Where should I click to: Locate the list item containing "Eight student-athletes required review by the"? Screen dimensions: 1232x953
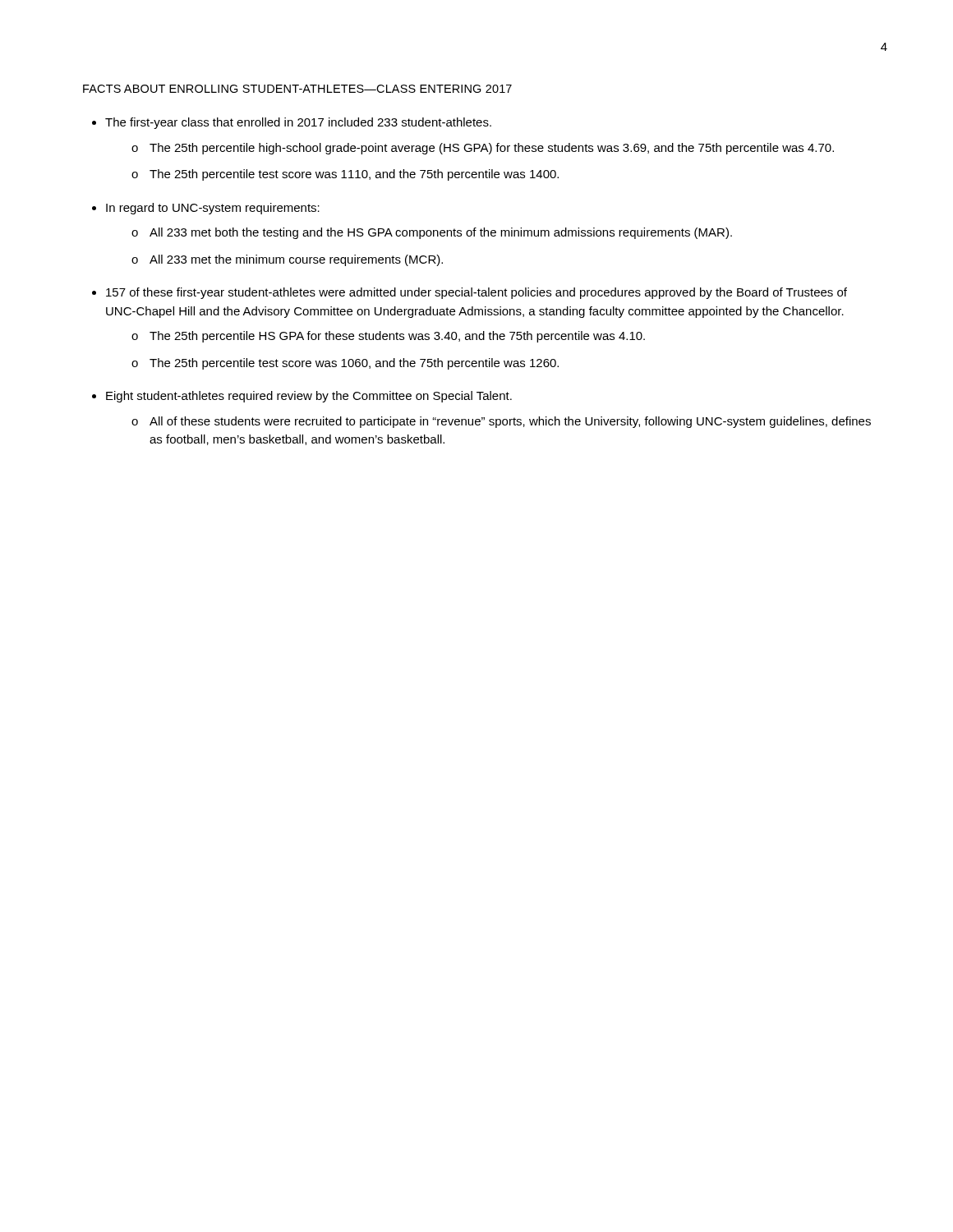point(492,419)
